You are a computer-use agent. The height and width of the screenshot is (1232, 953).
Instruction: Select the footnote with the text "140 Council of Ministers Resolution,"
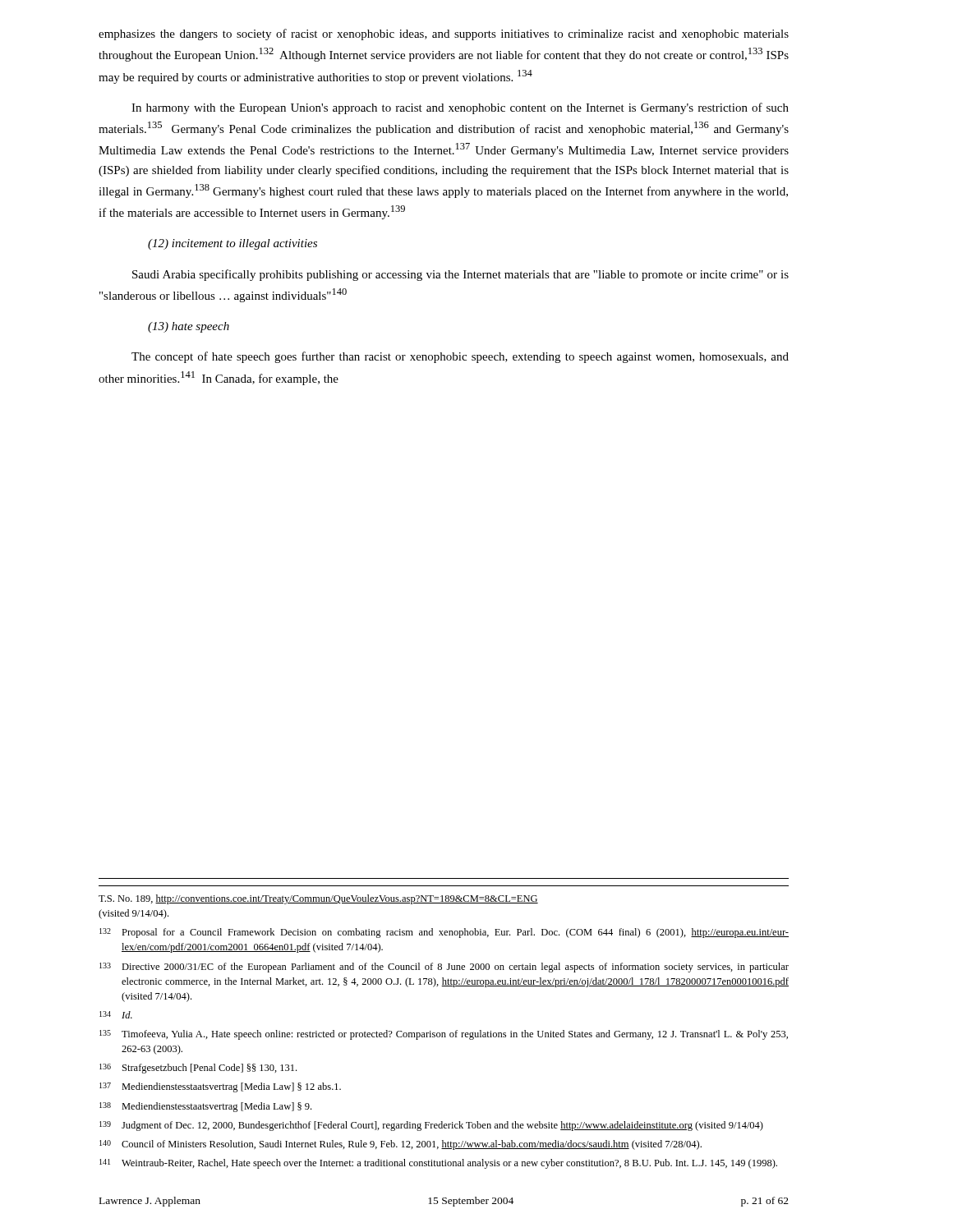coord(444,1144)
